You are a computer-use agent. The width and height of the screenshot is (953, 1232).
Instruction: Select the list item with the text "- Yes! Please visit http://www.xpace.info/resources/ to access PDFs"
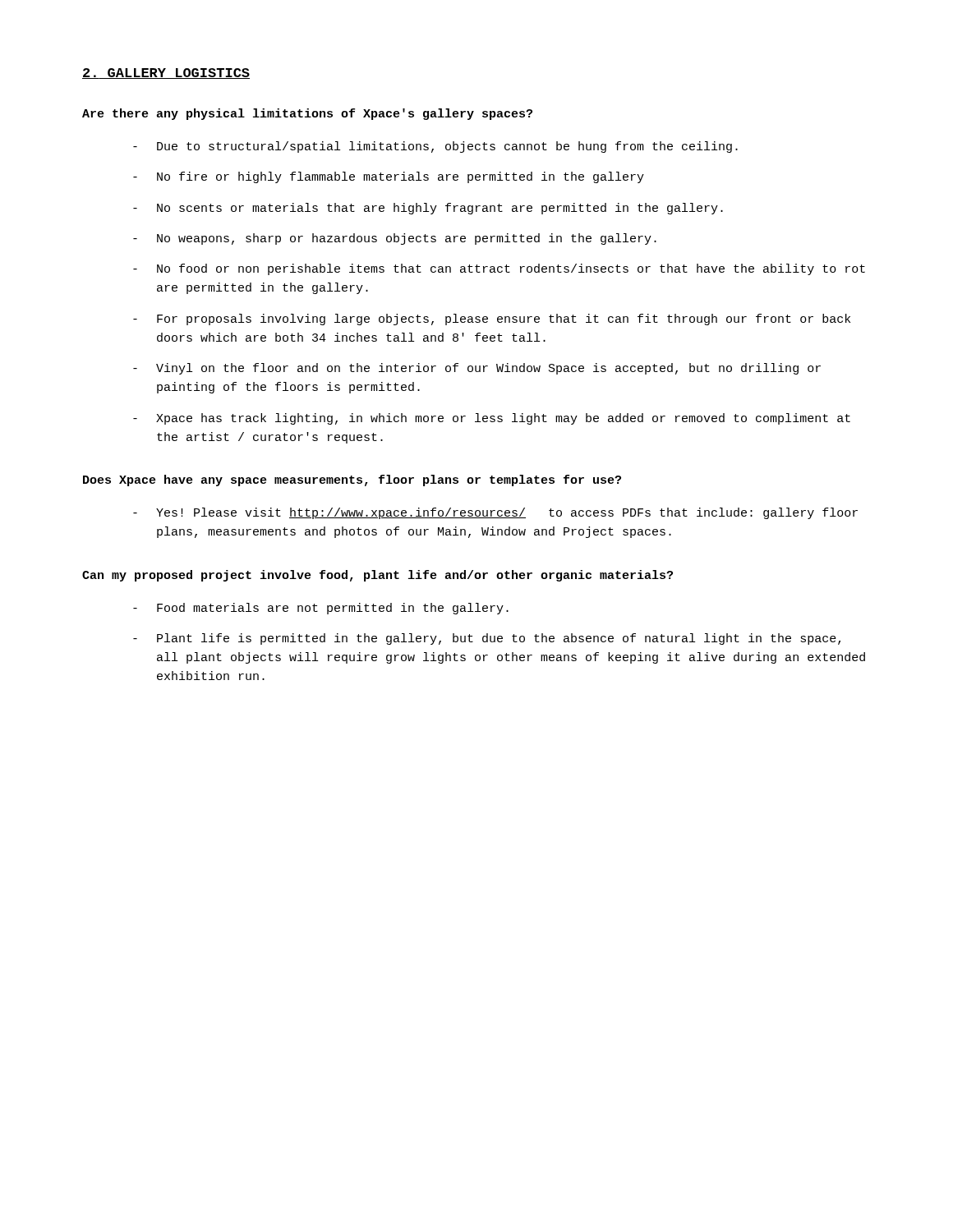[501, 523]
